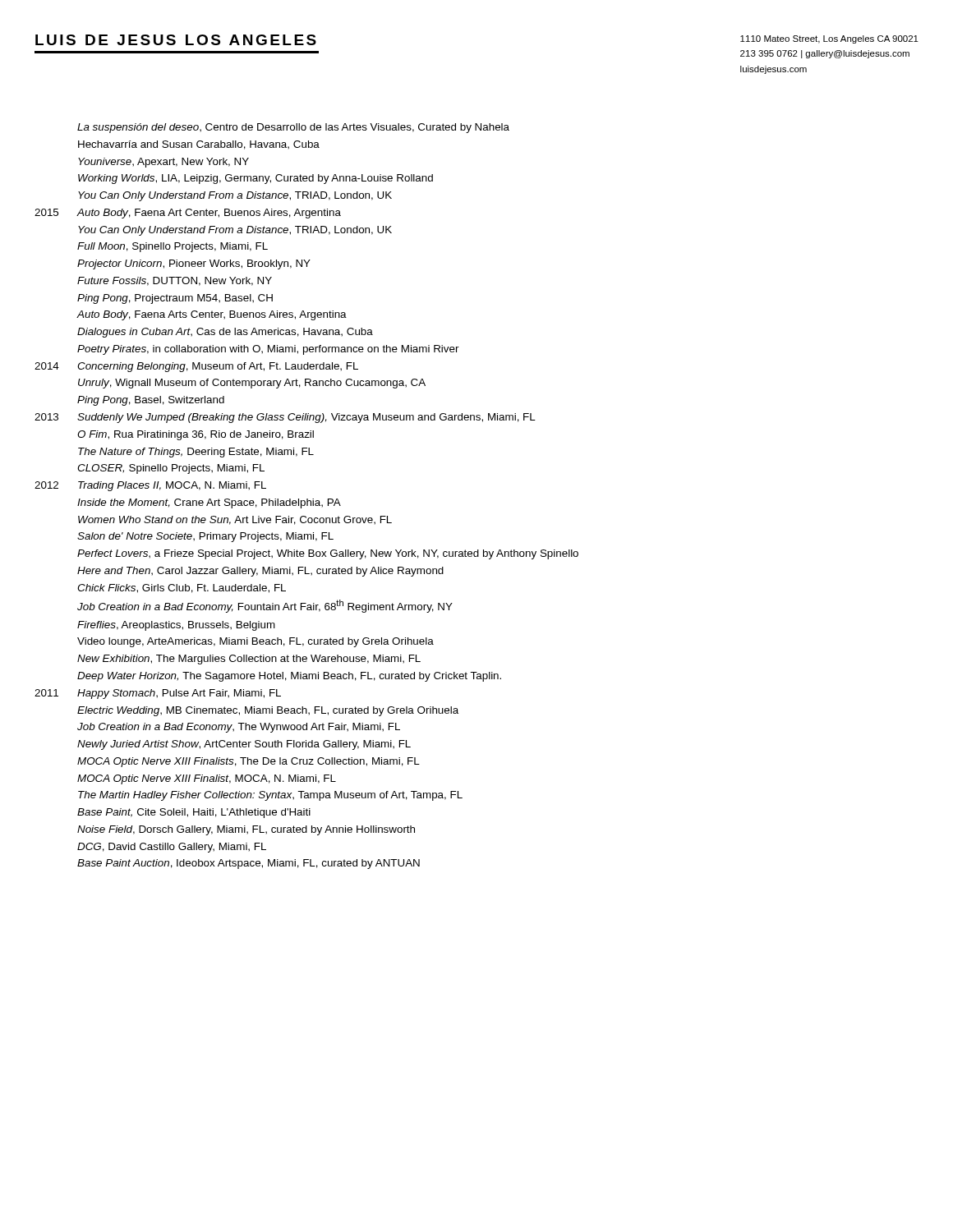Find the text starting "Future Fossils, DUTTON,"
953x1232 pixels.
[x=175, y=281]
